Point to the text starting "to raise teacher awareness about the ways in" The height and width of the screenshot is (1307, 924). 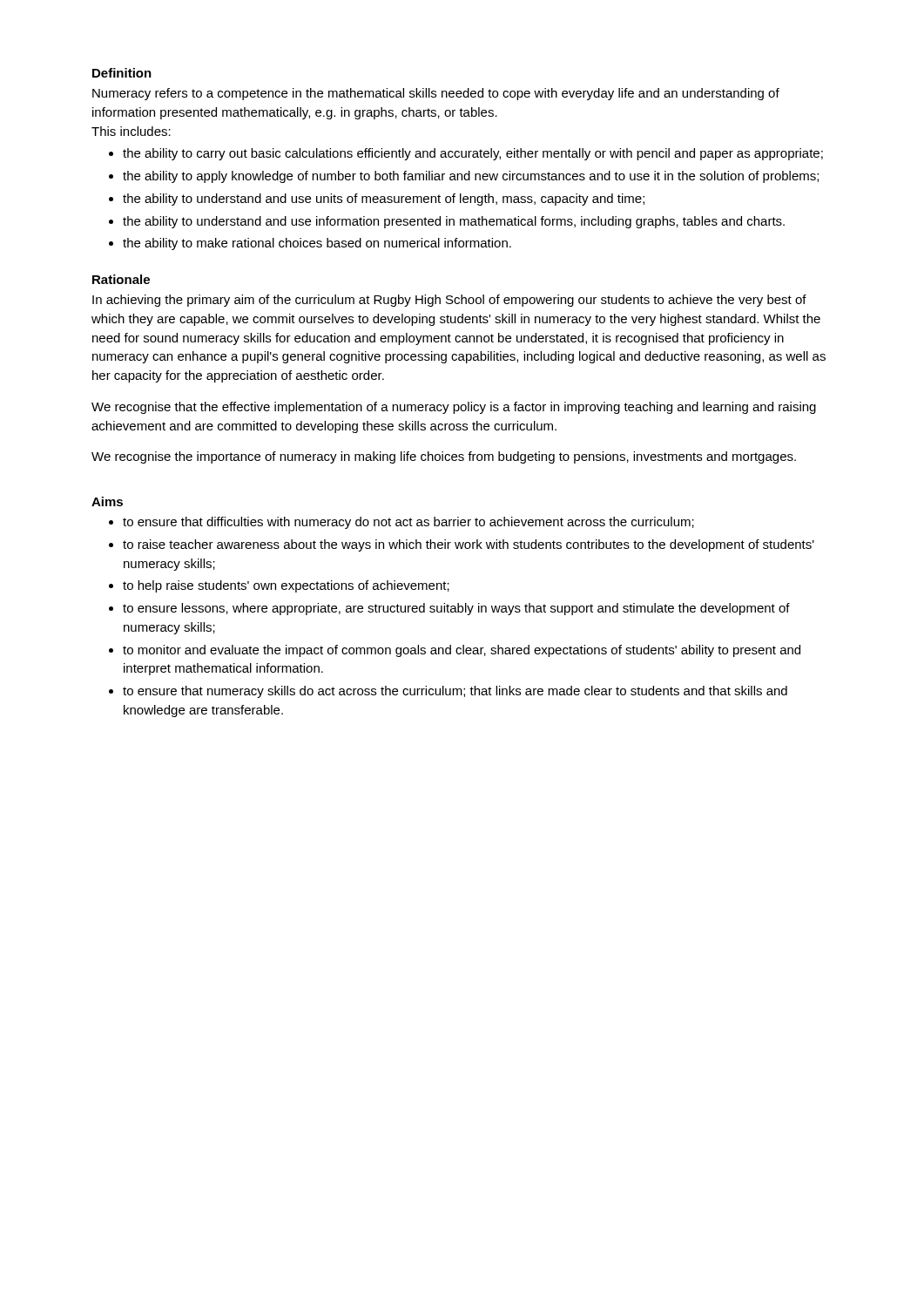click(469, 553)
